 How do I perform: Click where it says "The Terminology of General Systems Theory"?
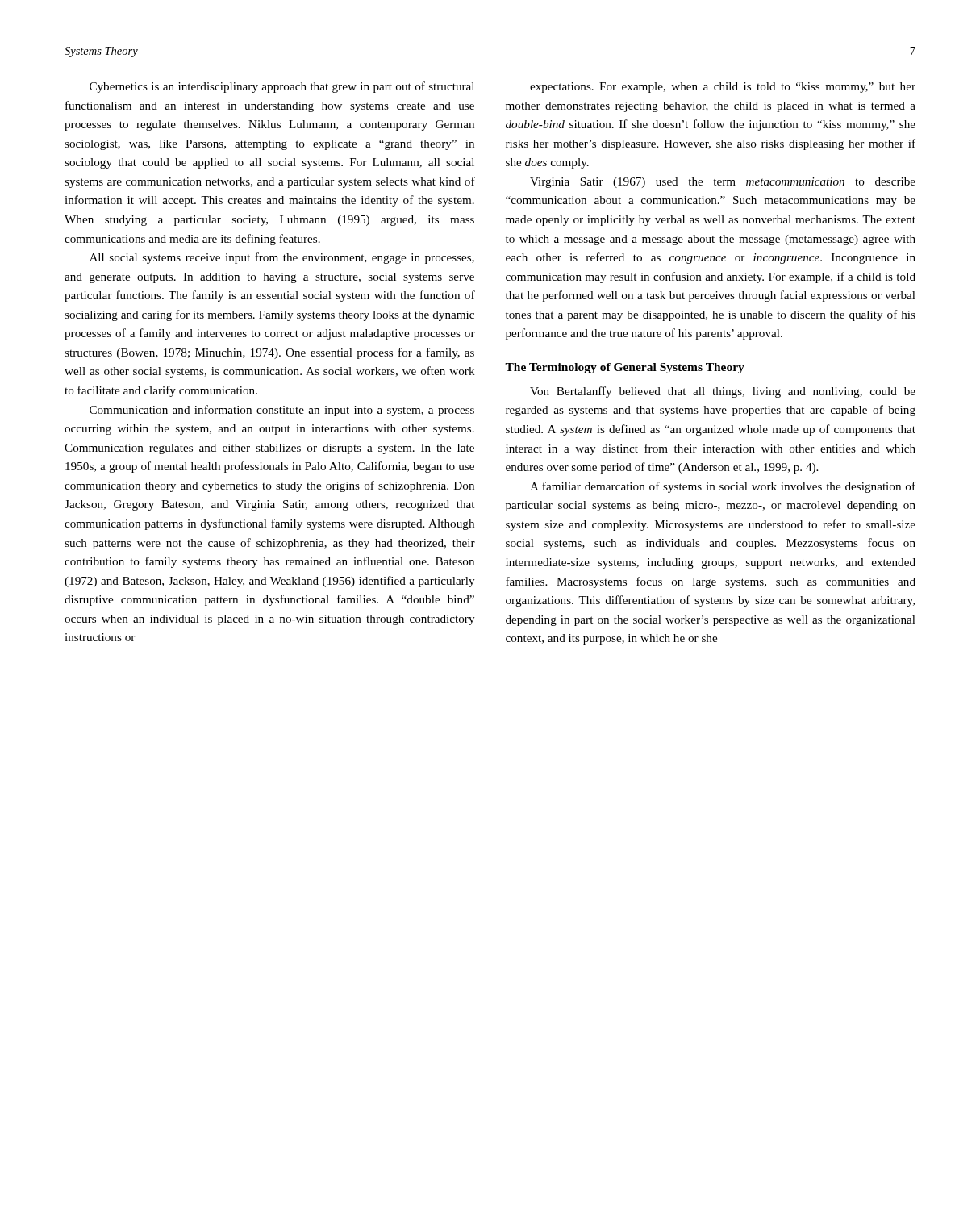coord(625,367)
